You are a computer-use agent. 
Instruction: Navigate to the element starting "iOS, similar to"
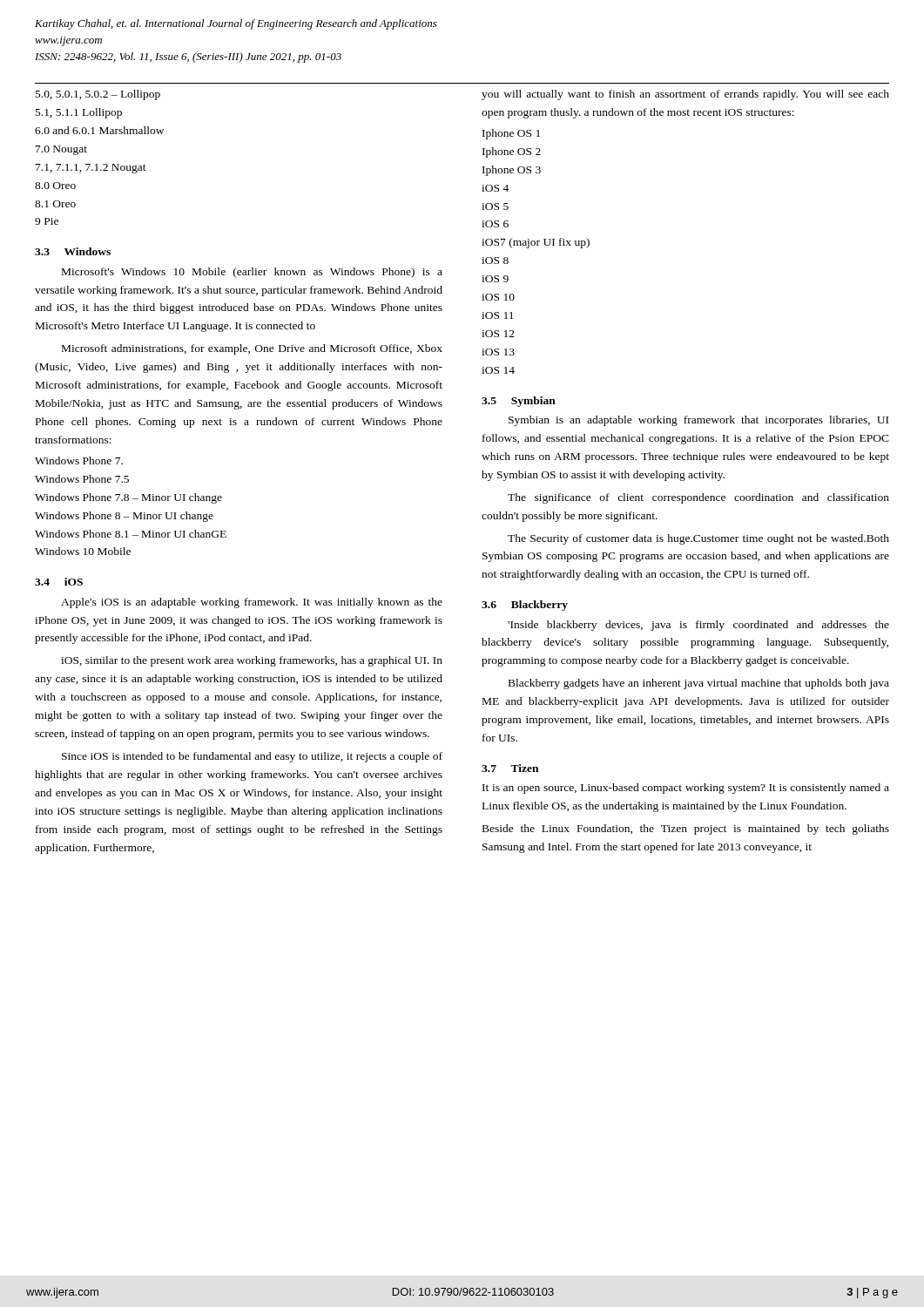(239, 697)
